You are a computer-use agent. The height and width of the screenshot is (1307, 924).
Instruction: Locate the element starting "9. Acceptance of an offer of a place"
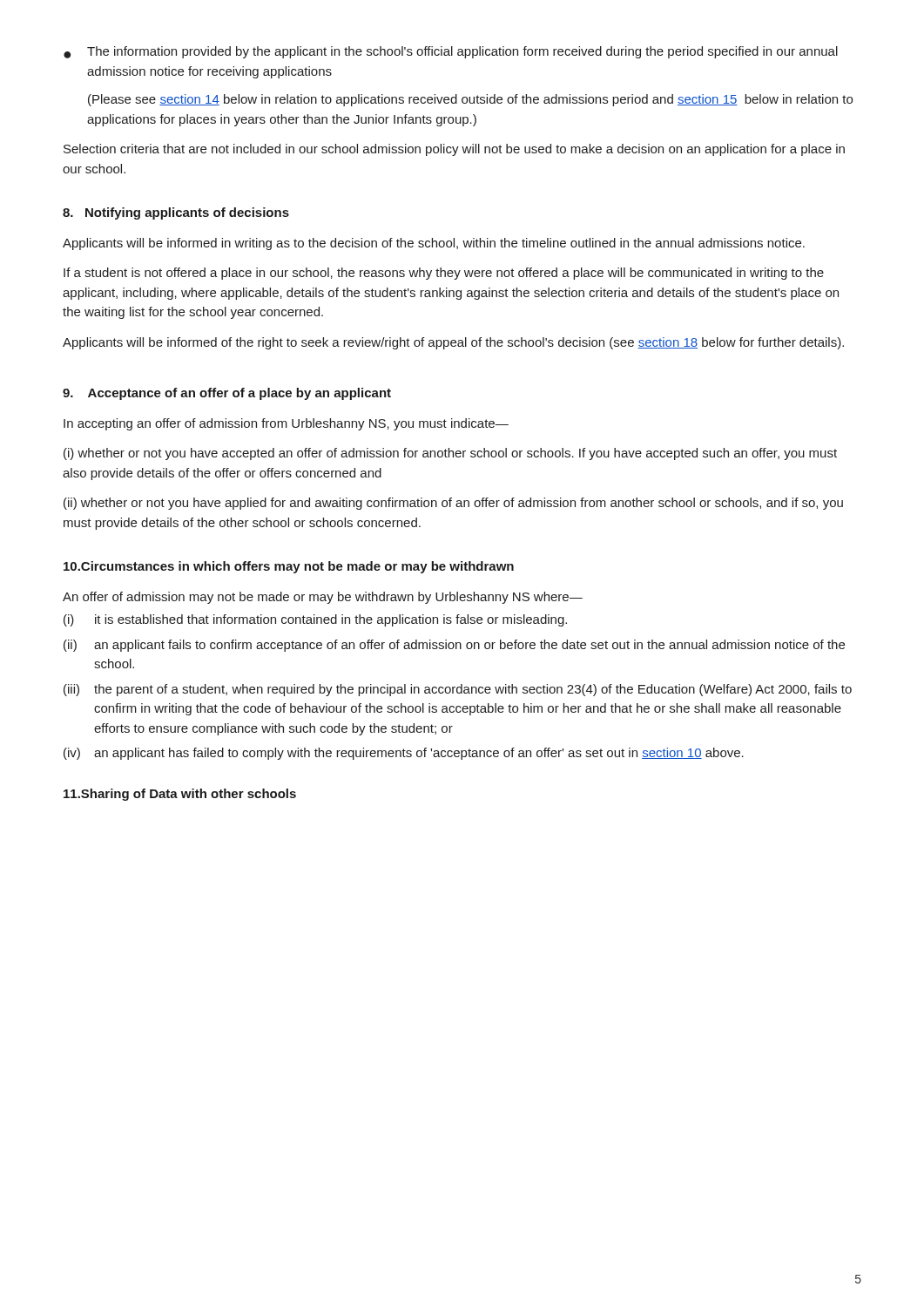pos(227,394)
